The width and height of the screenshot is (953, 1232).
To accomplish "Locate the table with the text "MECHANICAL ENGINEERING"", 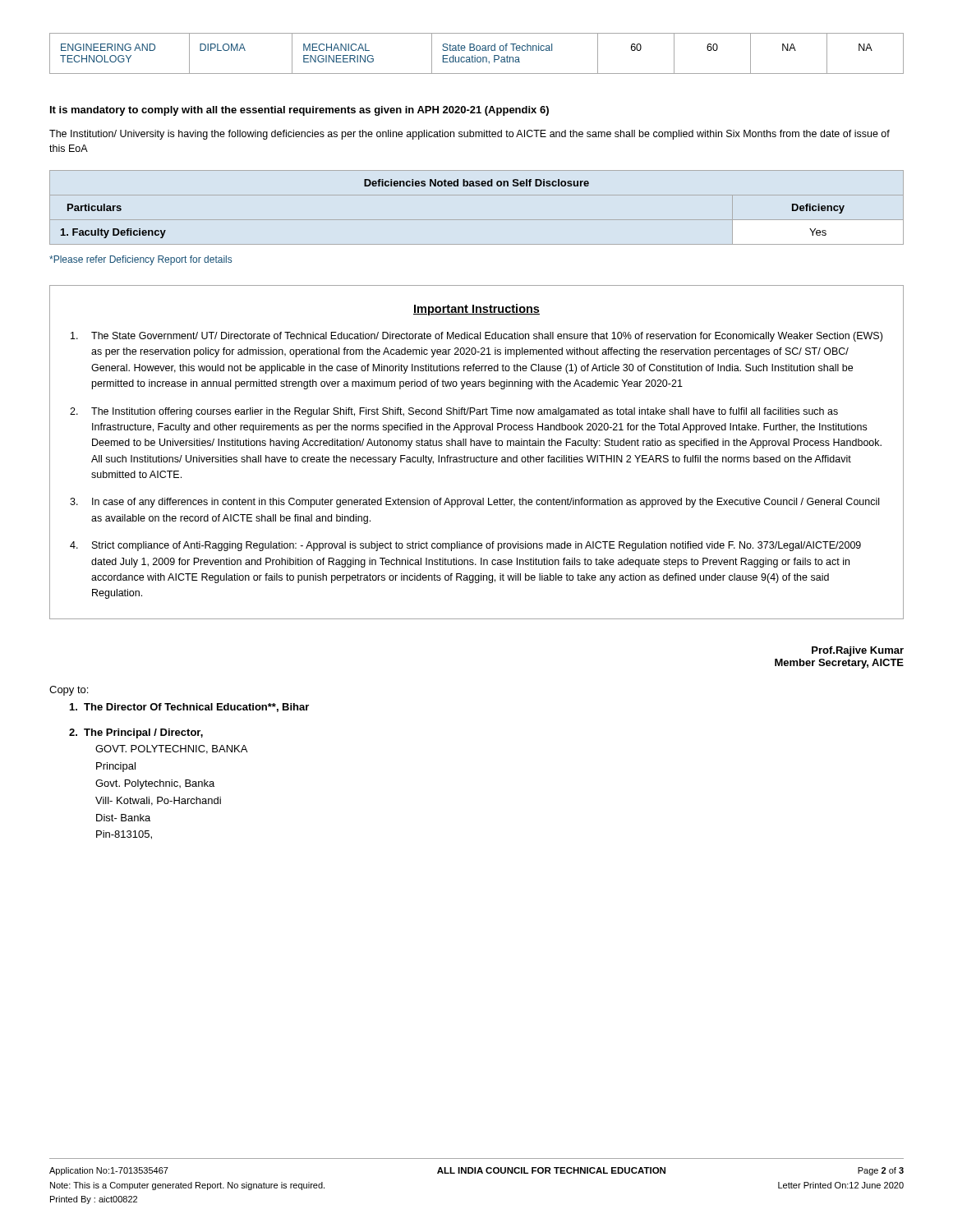I will [x=476, y=53].
